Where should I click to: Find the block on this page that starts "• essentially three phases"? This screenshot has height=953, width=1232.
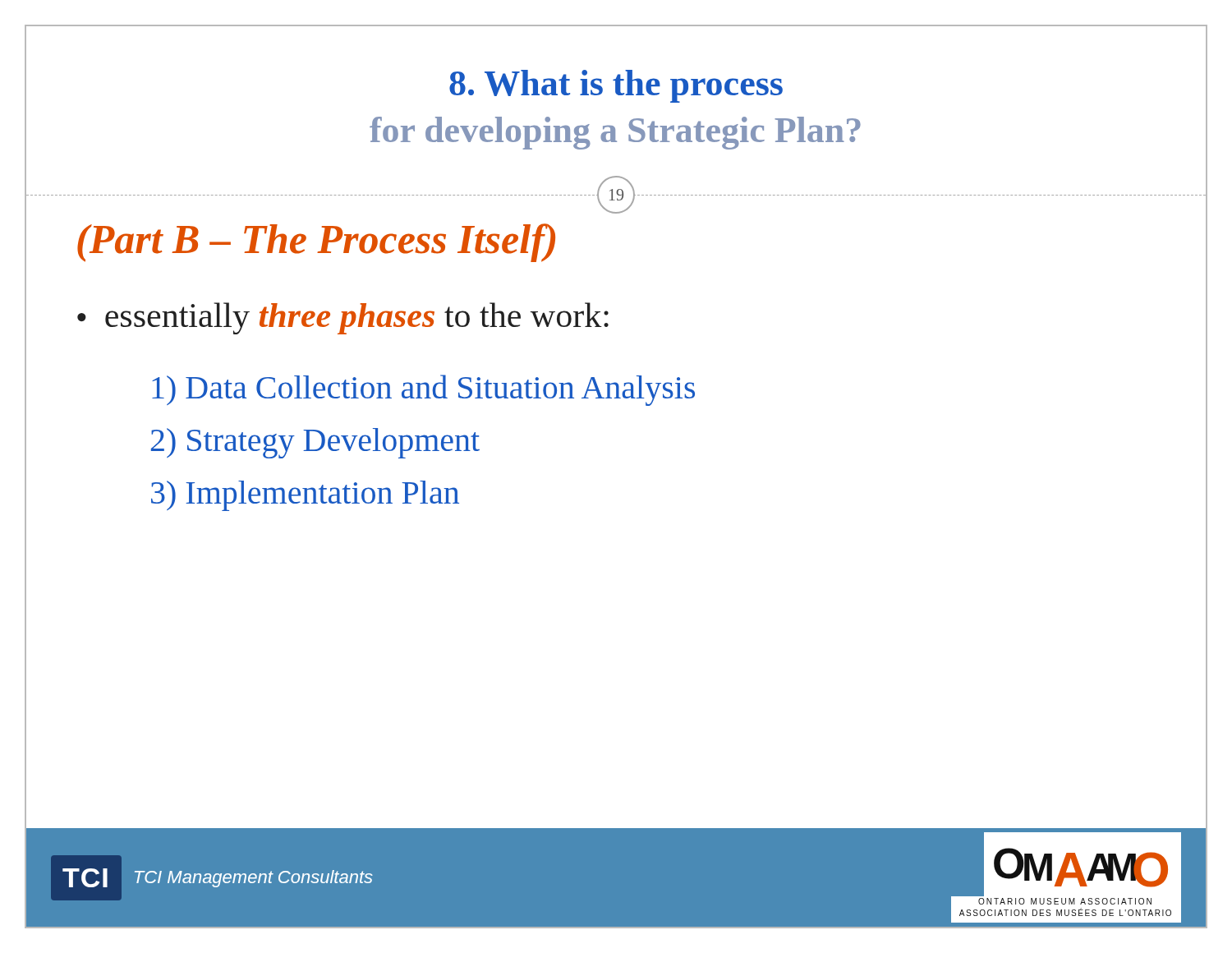tap(343, 316)
